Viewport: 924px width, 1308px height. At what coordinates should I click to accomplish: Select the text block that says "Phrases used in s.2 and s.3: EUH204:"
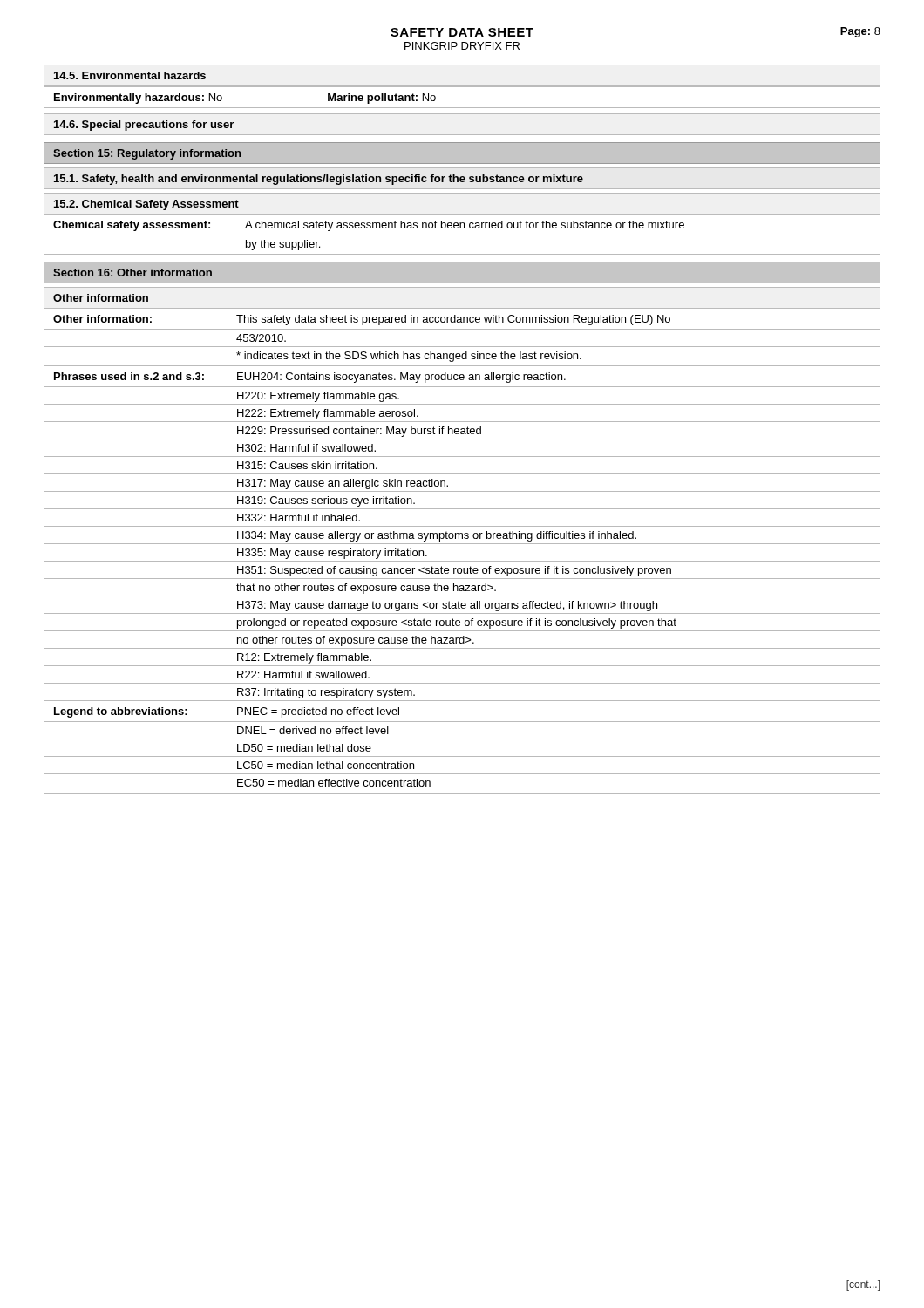(310, 376)
